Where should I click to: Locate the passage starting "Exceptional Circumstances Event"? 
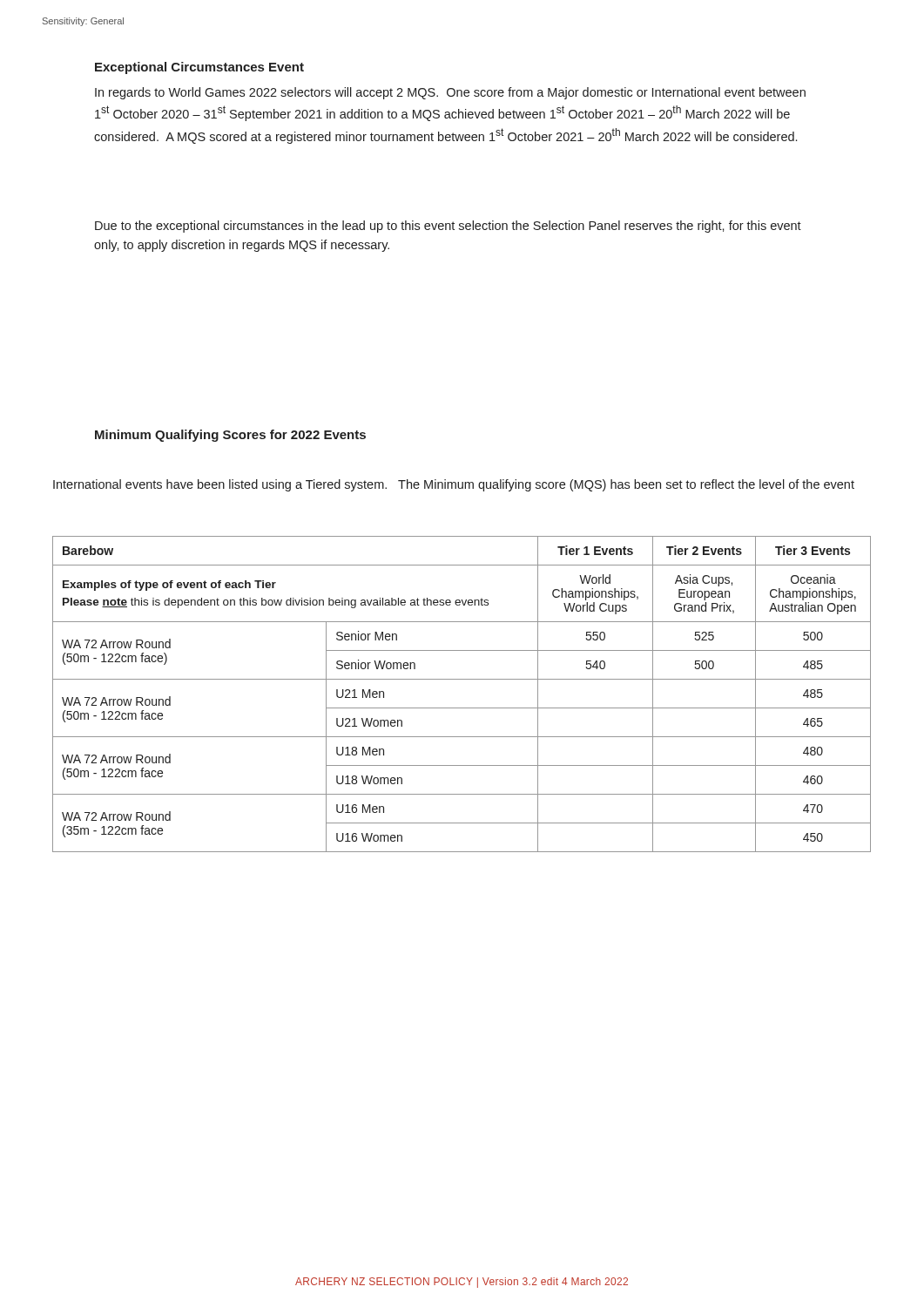[x=199, y=67]
